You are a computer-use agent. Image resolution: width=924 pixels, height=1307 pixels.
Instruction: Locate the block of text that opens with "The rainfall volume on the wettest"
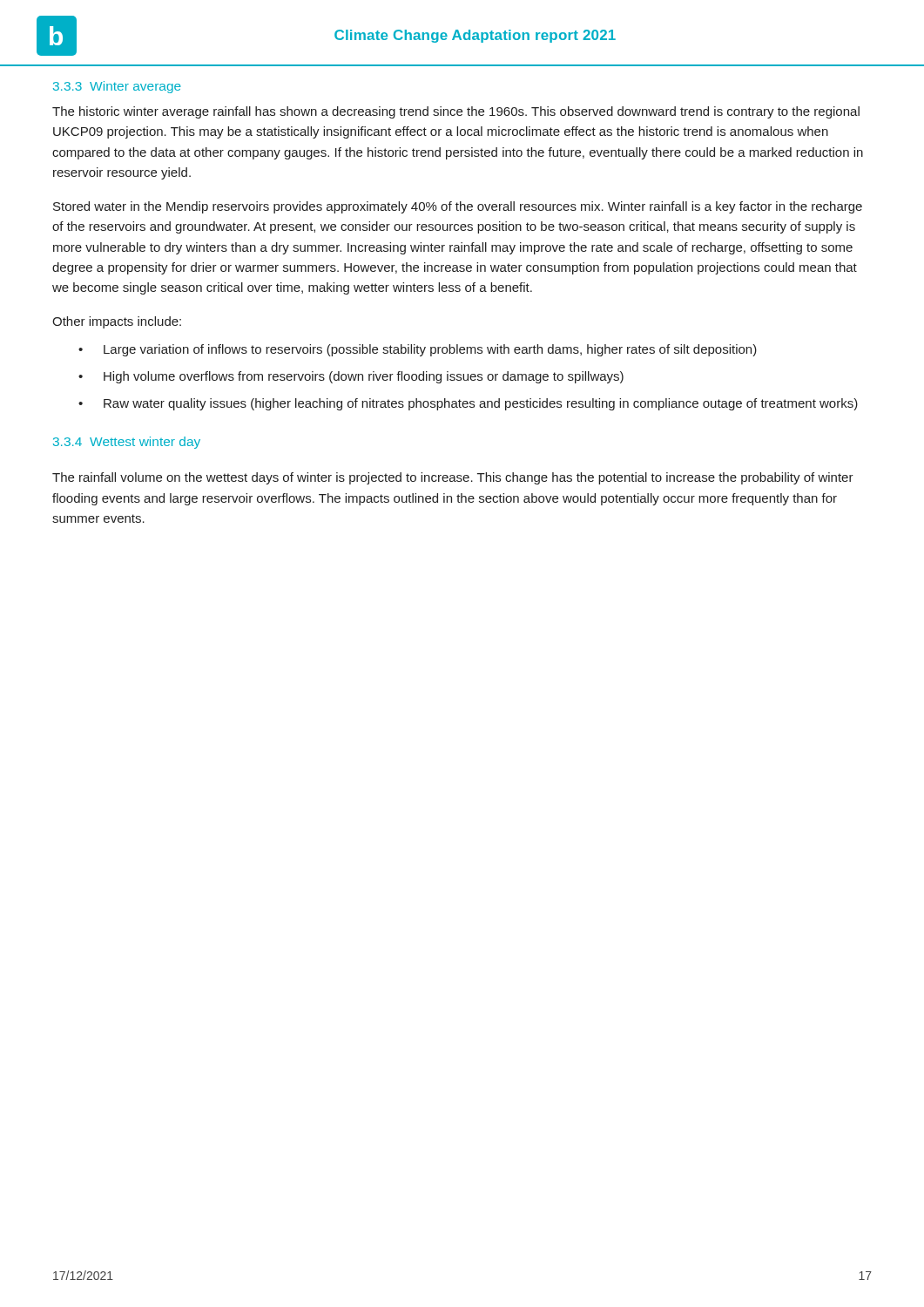coord(453,498)
